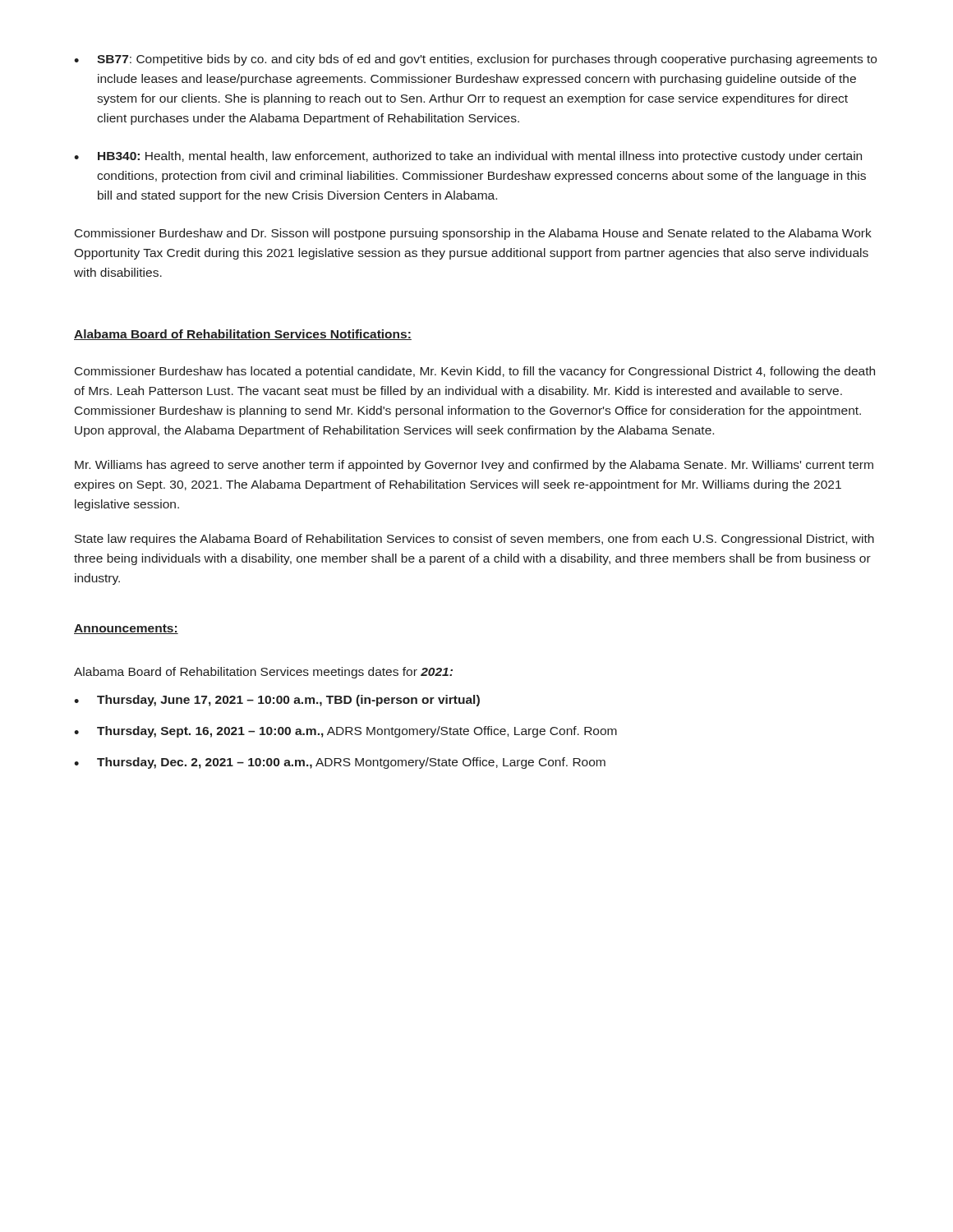Find the block starting "Commissioner Burdeshaw and Dr. Sisson will"

point(473,253)
